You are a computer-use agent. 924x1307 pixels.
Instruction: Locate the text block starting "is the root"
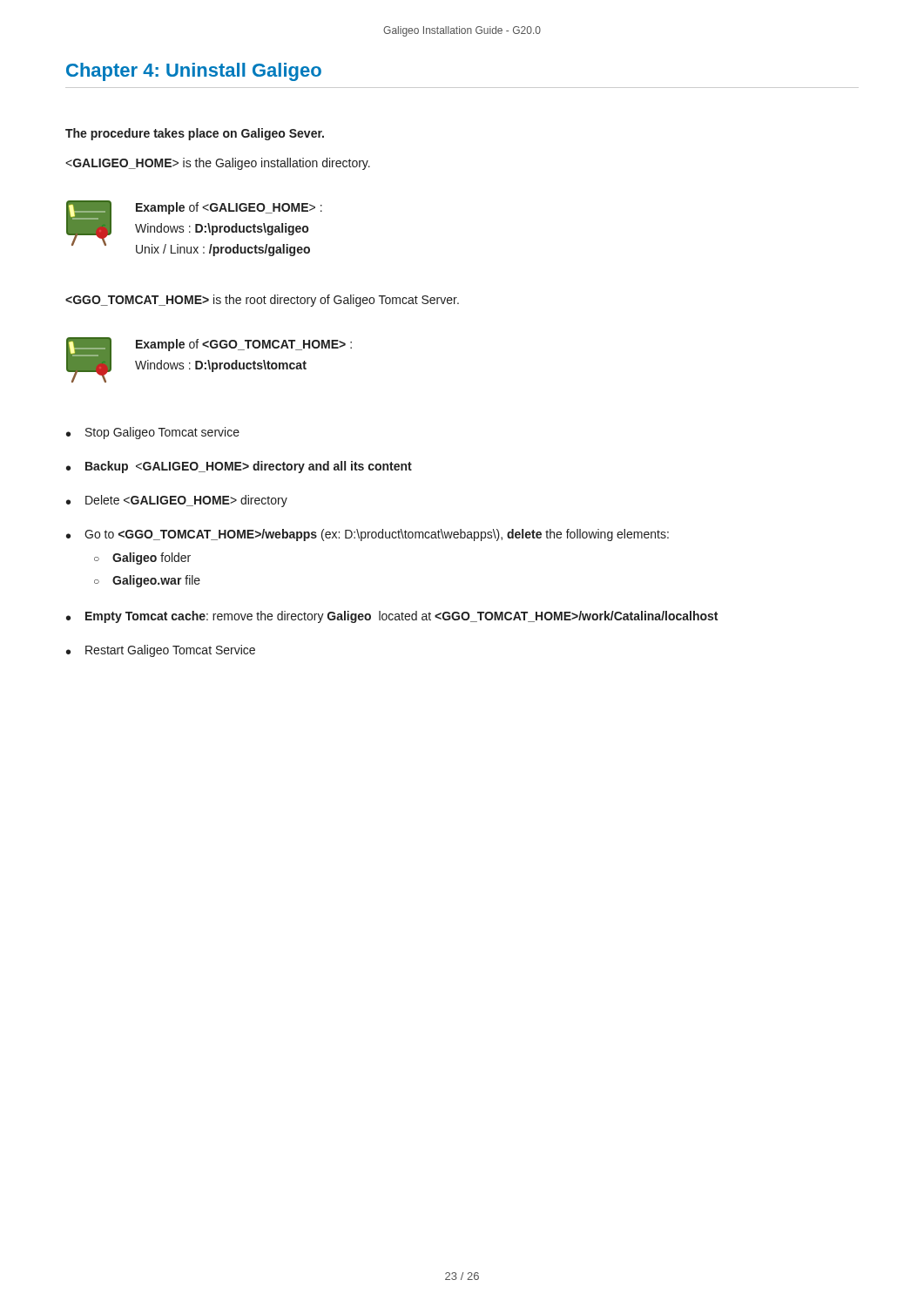pyautogui.click(x=263, y=300)
